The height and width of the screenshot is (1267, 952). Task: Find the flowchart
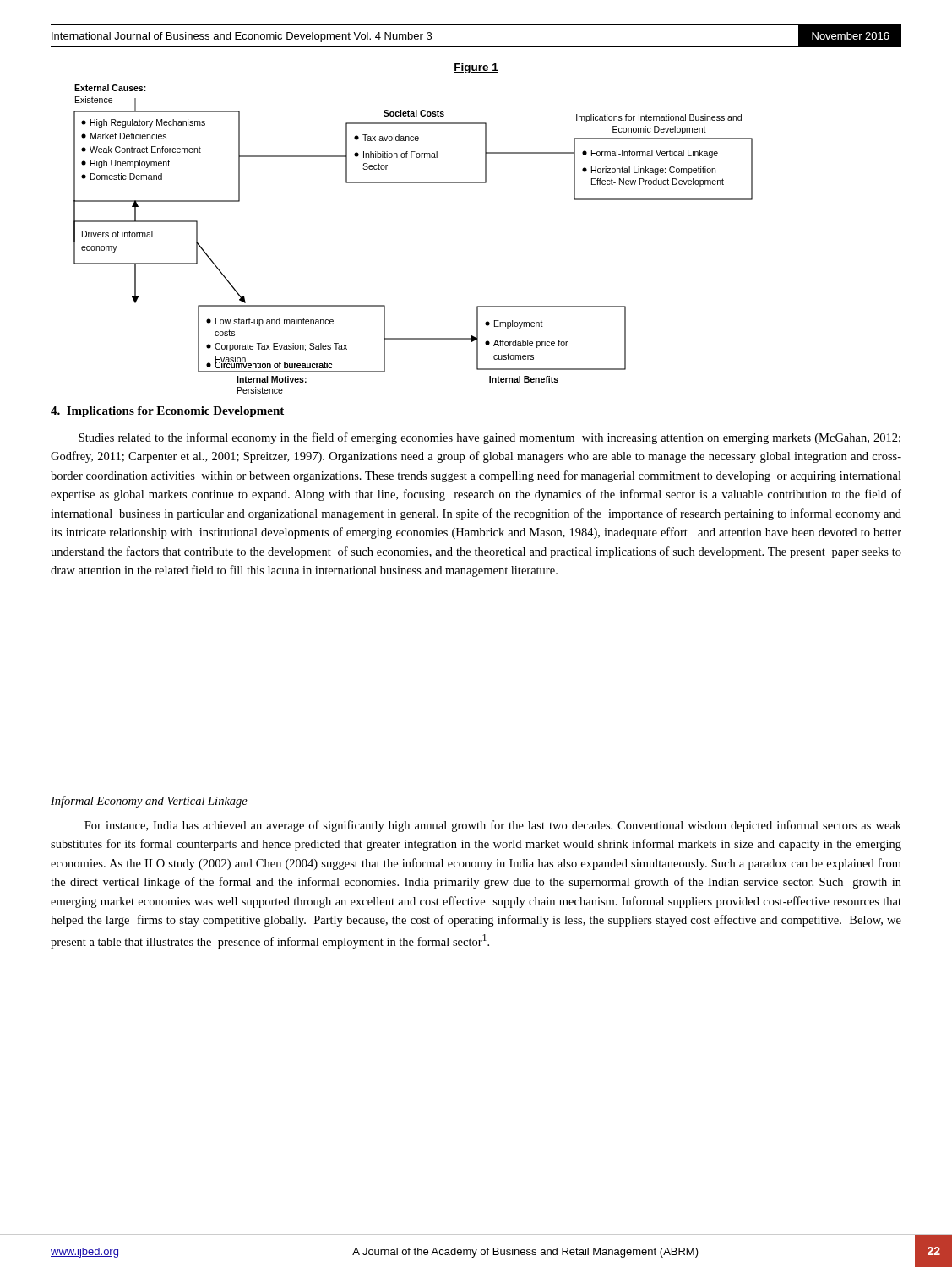(x=476, y=235)
